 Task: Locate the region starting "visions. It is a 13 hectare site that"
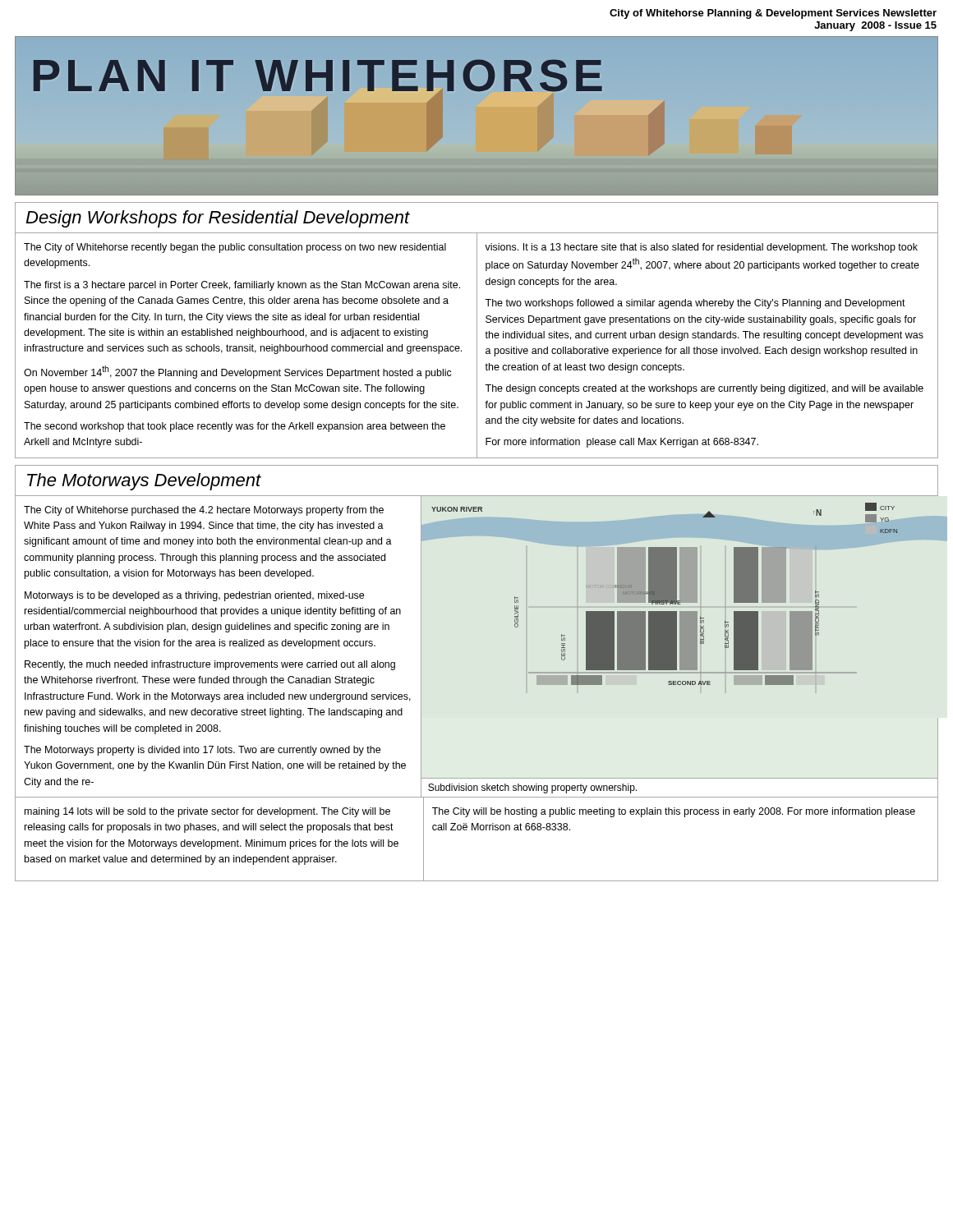click(707, 345)
